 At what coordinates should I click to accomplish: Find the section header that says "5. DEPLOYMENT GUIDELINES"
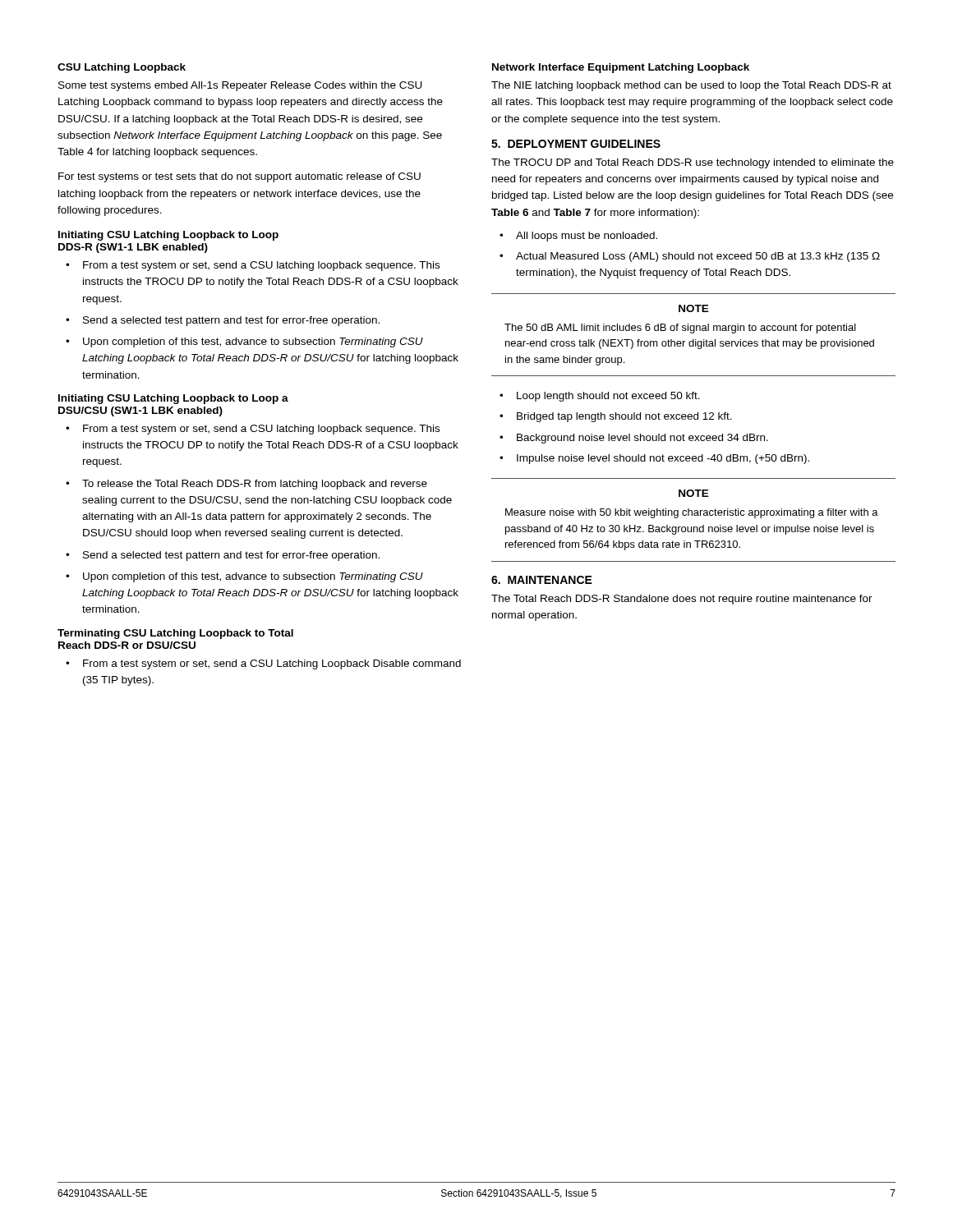tap(576, 144)
